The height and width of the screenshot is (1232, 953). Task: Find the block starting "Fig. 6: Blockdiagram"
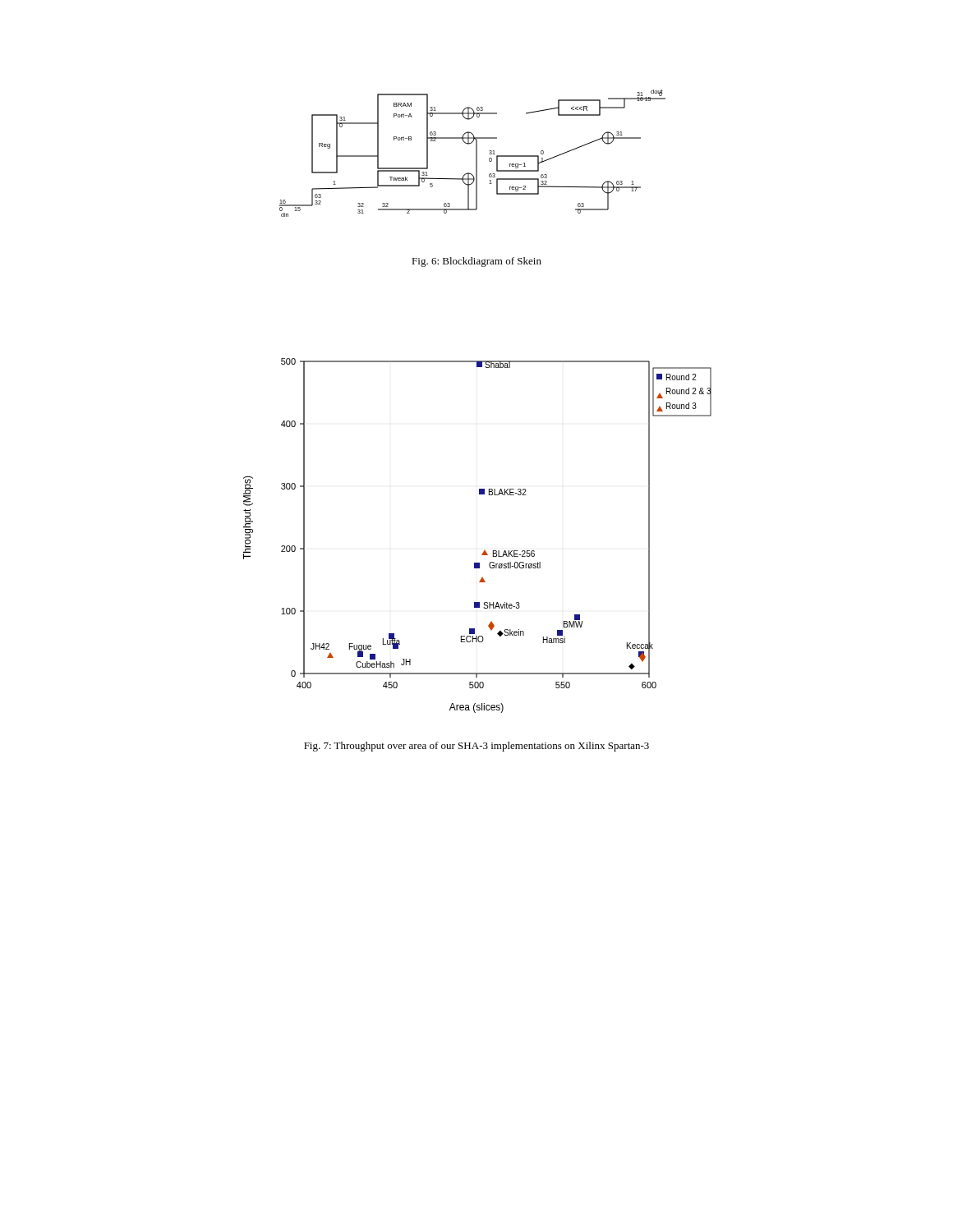coord(476,261)
